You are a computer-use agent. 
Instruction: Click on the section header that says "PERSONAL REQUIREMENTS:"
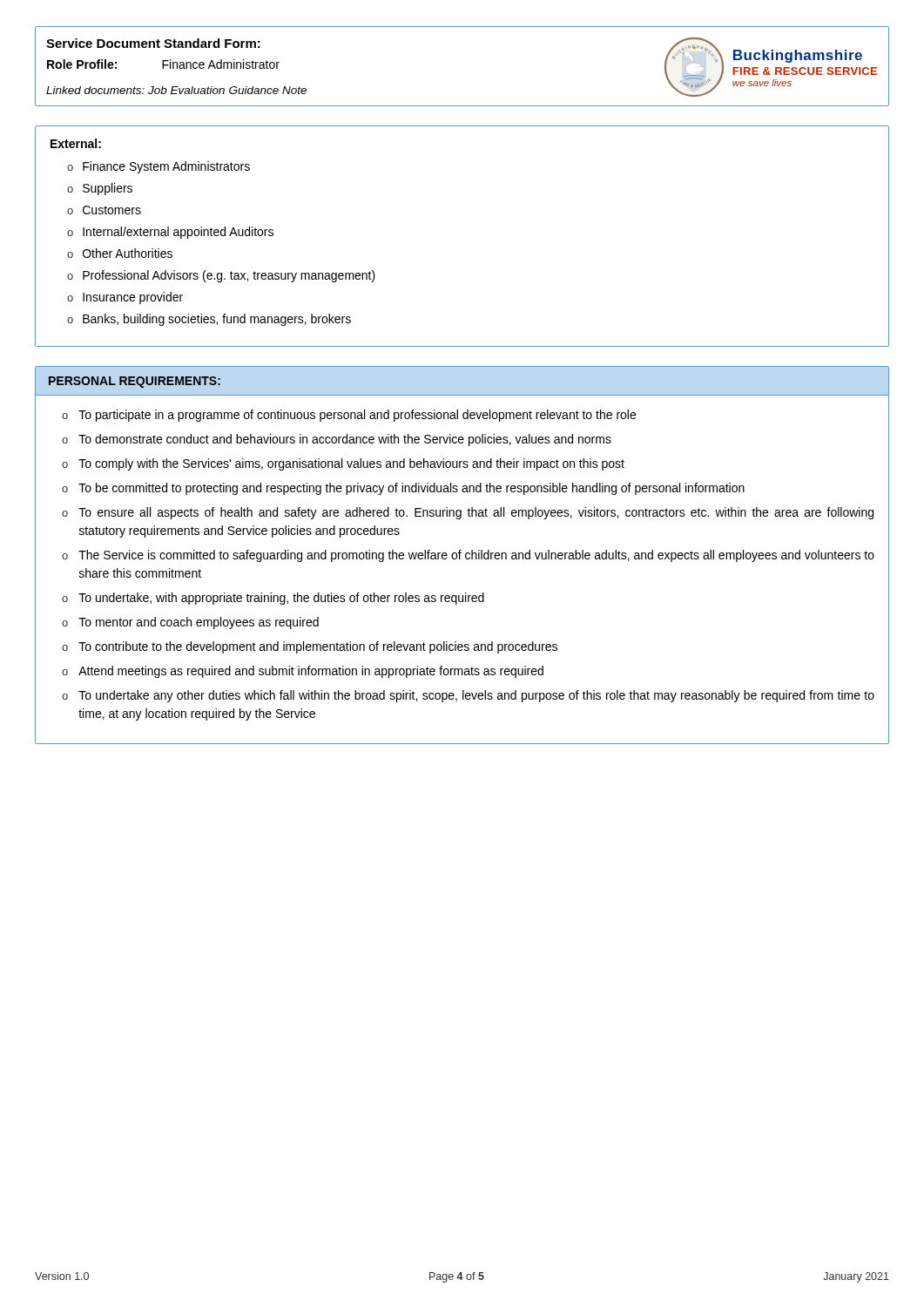tap(134, 381)
